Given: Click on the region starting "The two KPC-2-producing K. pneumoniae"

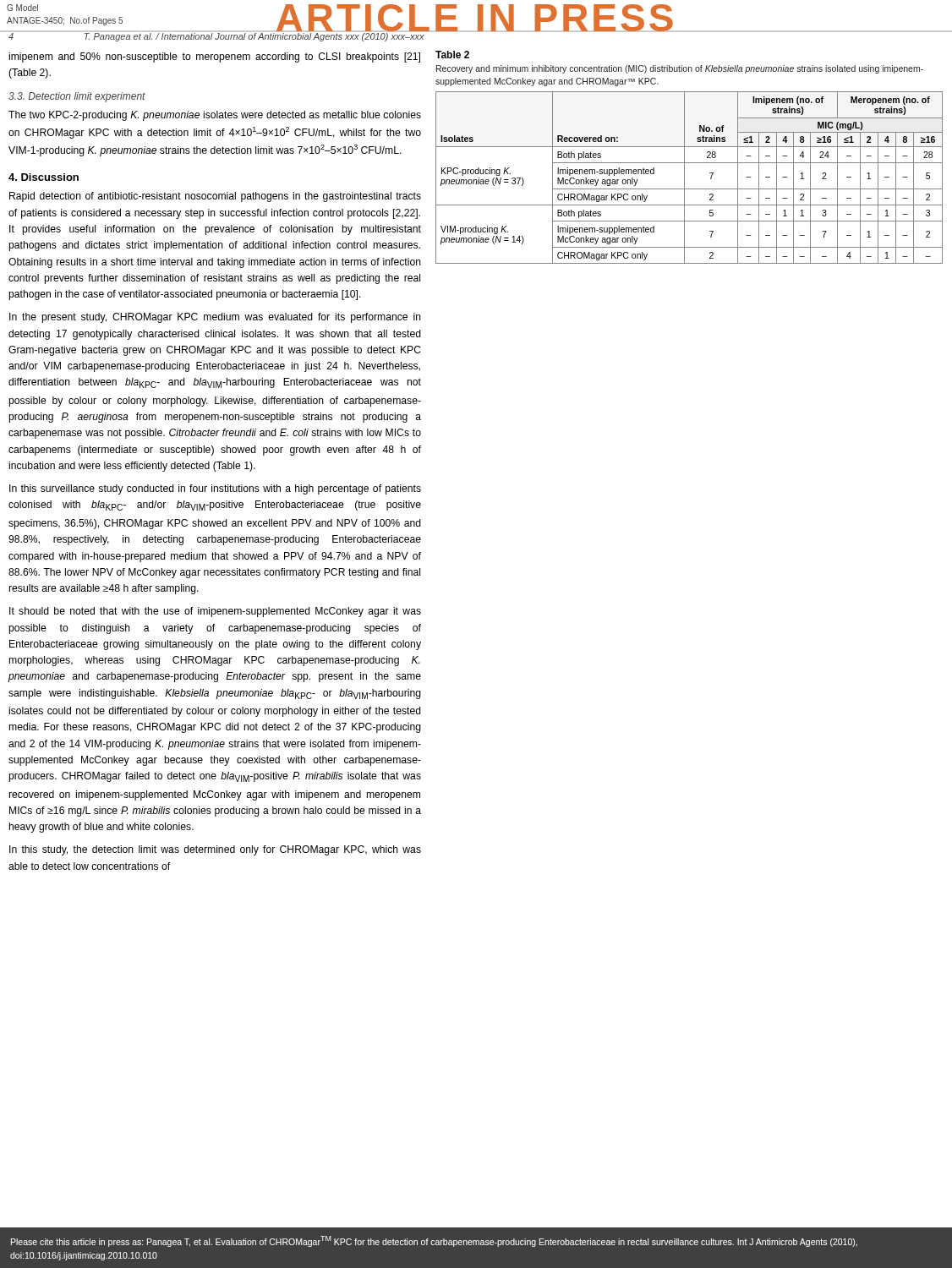Looking at the screenshot, I should point(215,133).
